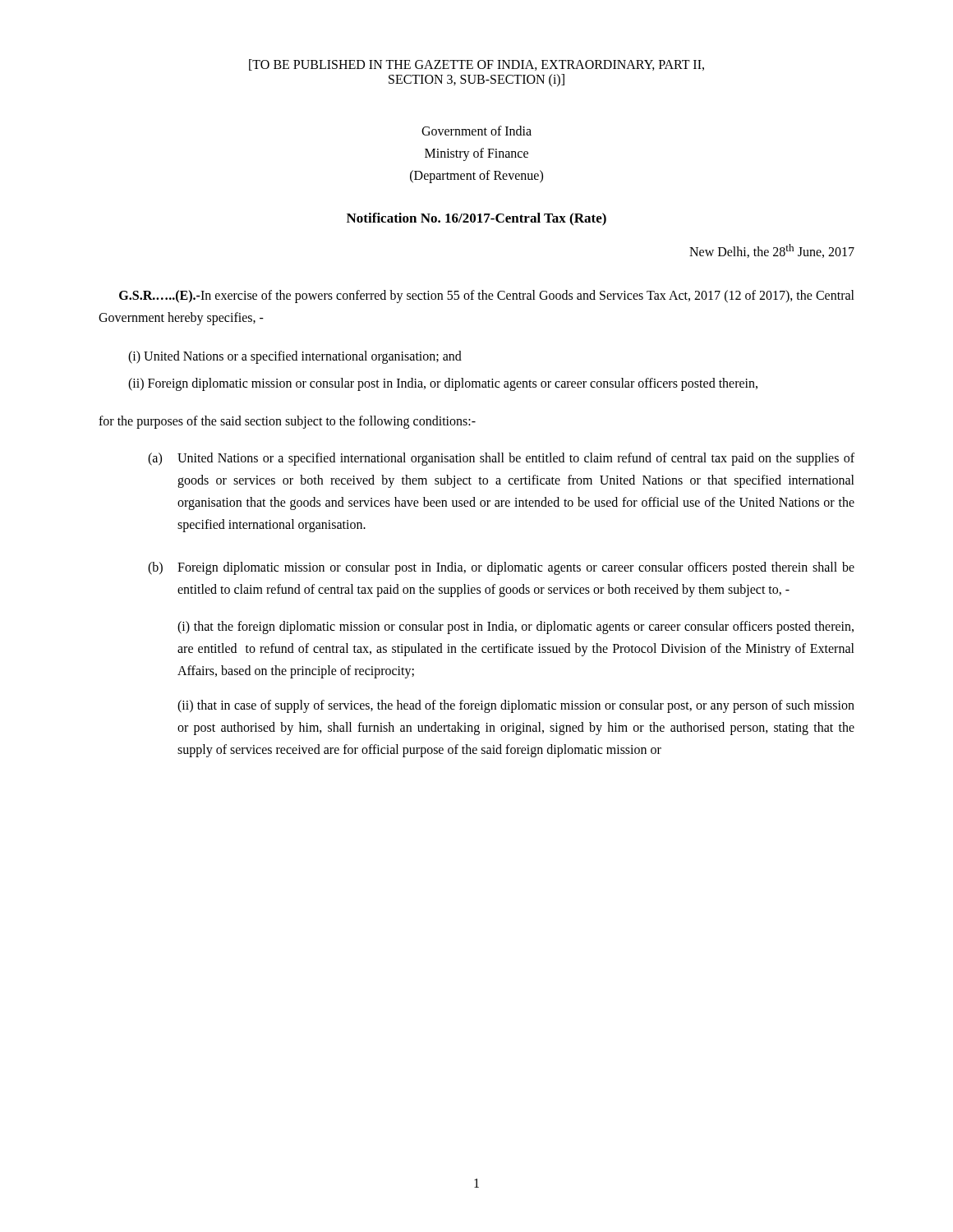The height and width of the screenshot is (1232, 953).
Task: Click on the passage starting "(b) Foreign diplomatic mission or consular"
Action: (x=501, y=578)
